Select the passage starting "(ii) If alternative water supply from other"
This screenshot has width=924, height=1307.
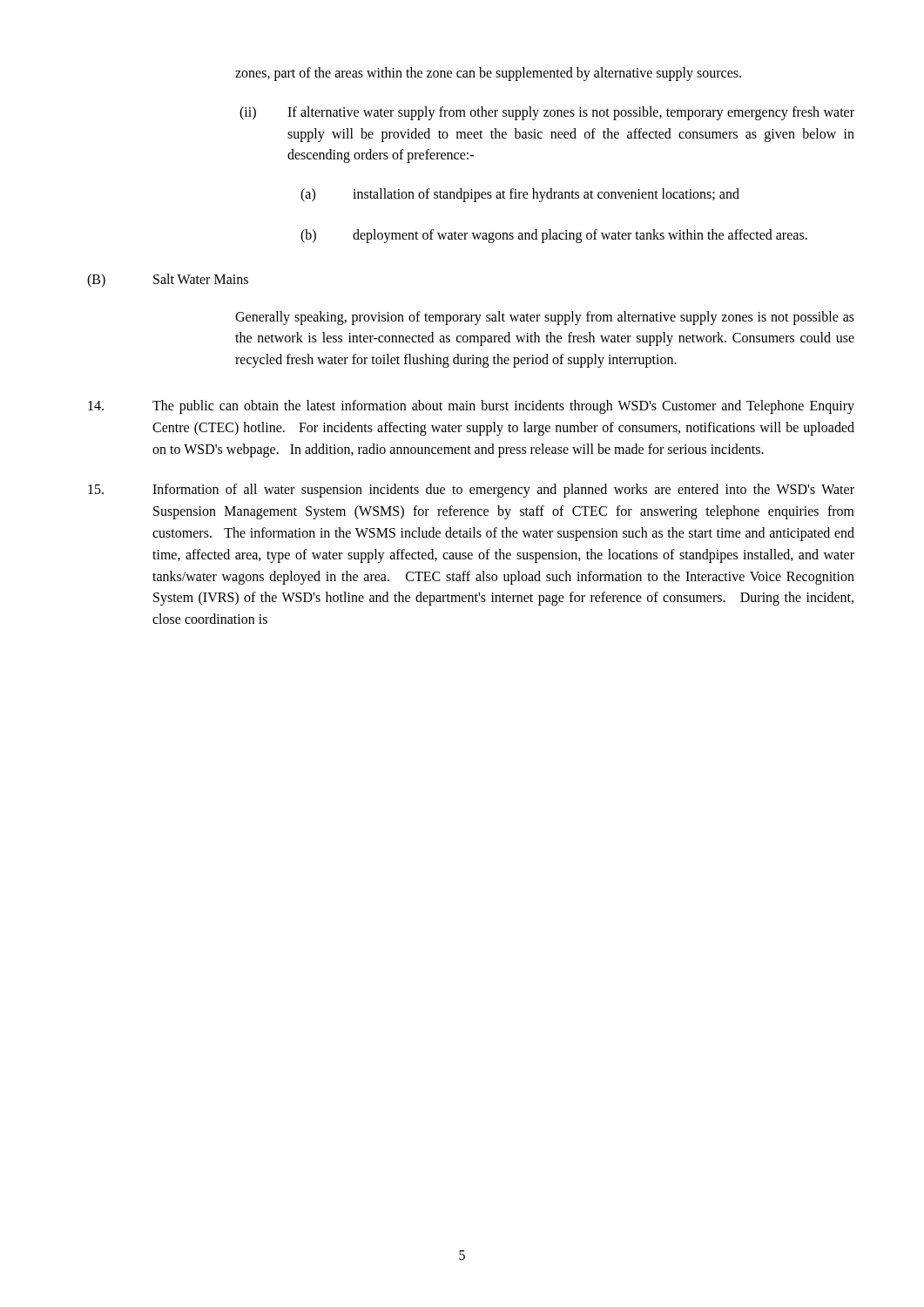click(x=547, y=134)
